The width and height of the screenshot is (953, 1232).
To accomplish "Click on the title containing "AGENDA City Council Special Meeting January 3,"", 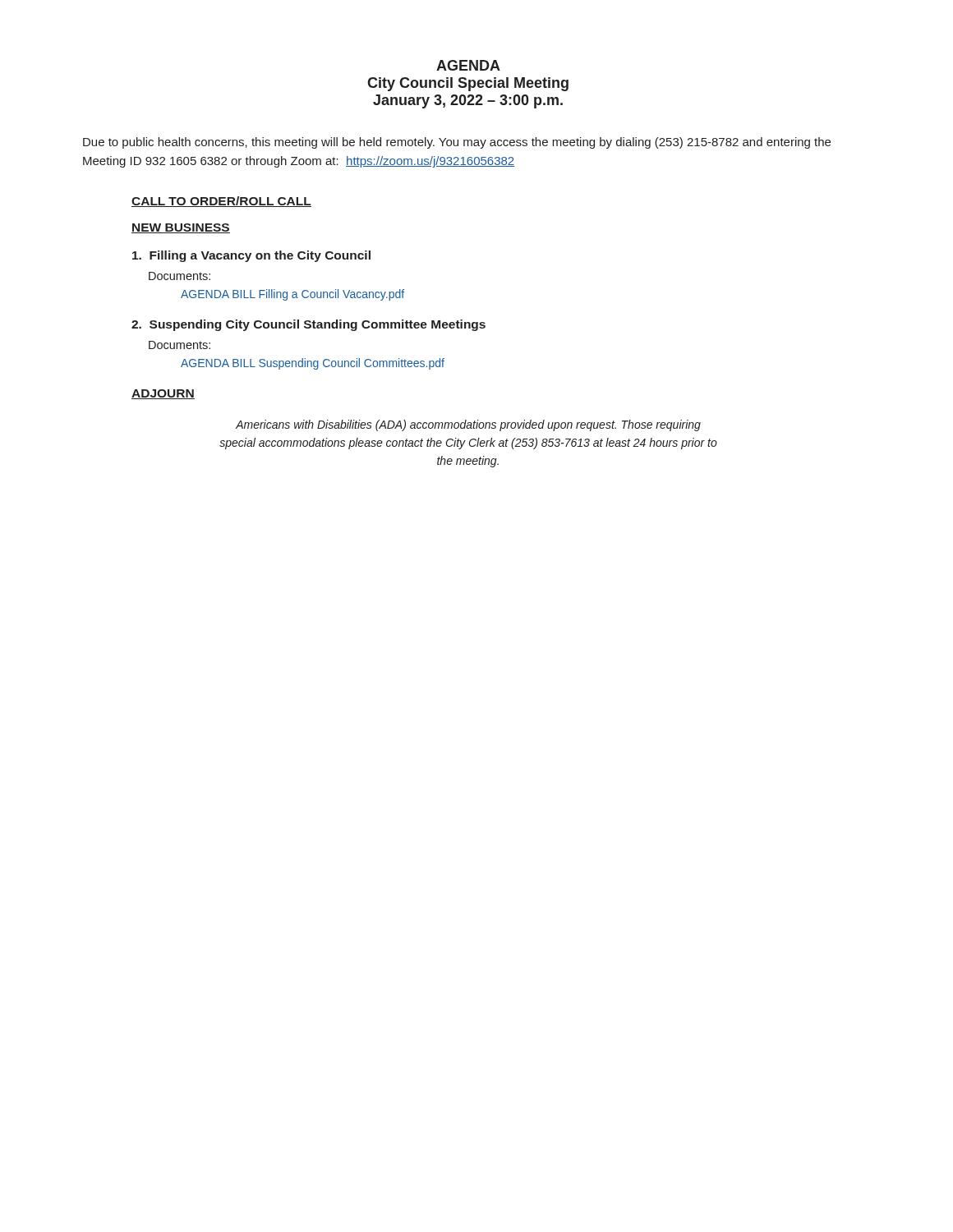I will coord(468,83).
